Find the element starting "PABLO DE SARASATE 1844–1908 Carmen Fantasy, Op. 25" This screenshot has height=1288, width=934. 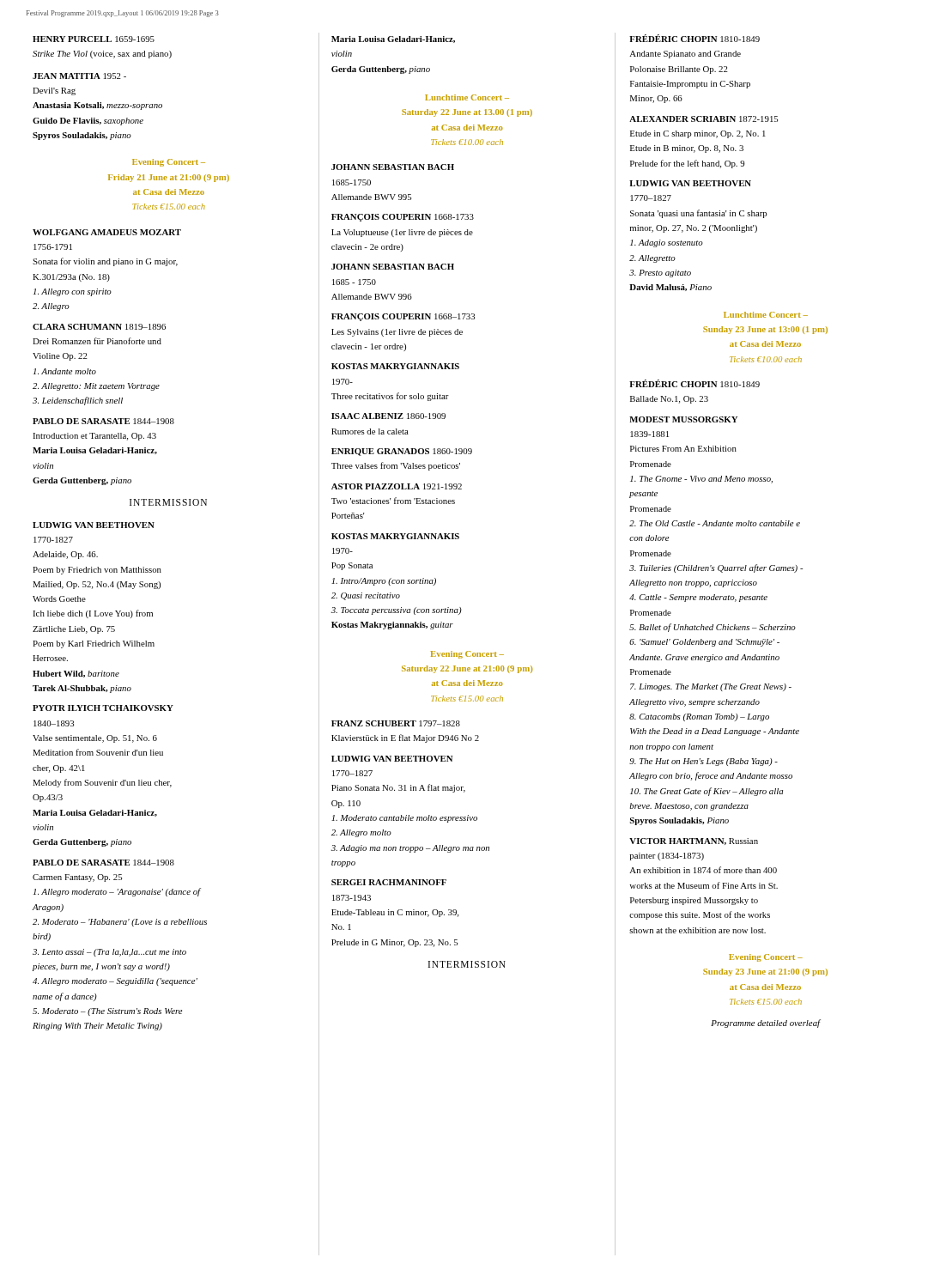point(169,944)
